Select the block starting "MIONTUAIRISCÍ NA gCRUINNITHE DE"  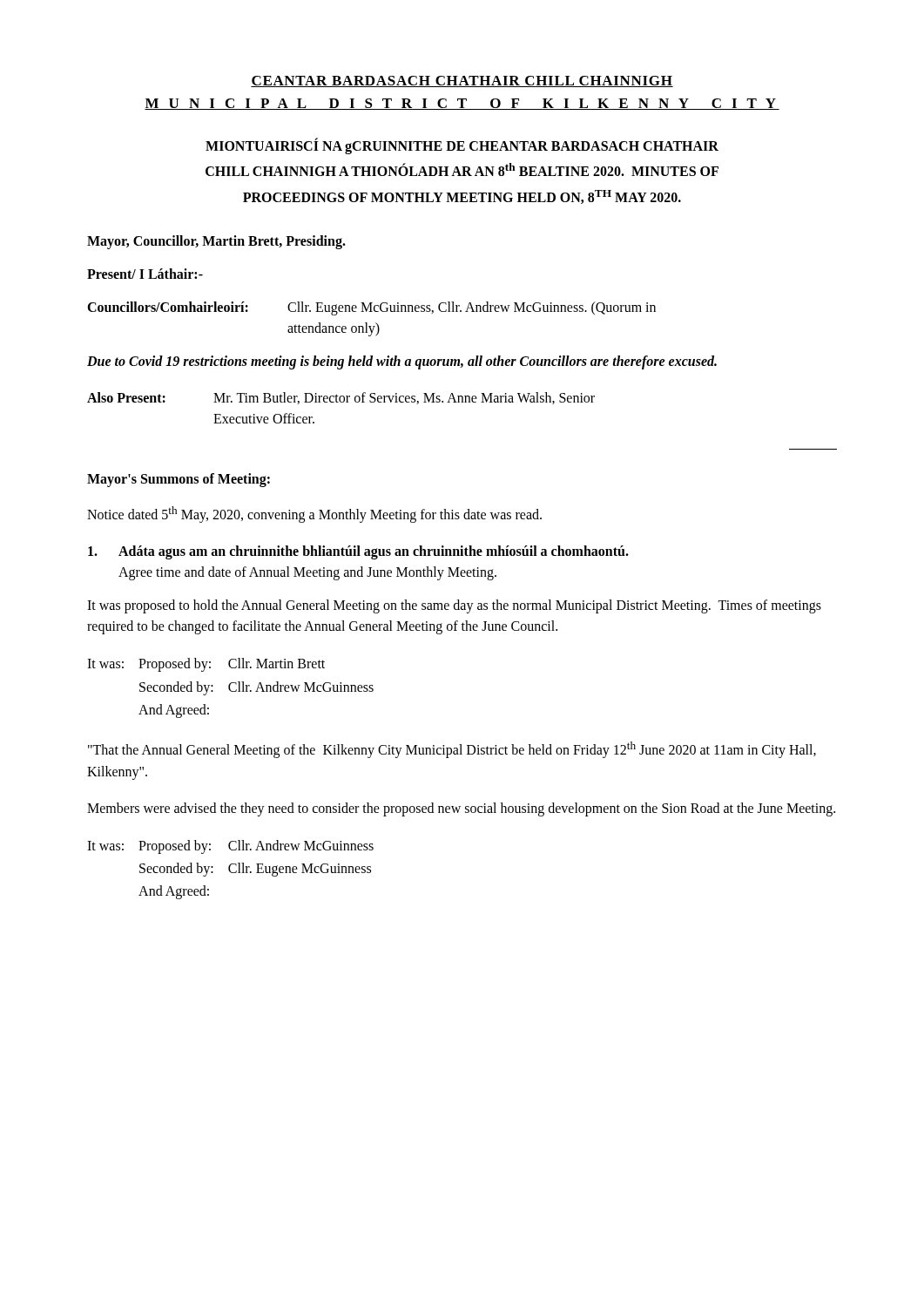click(x=462, y=172)
